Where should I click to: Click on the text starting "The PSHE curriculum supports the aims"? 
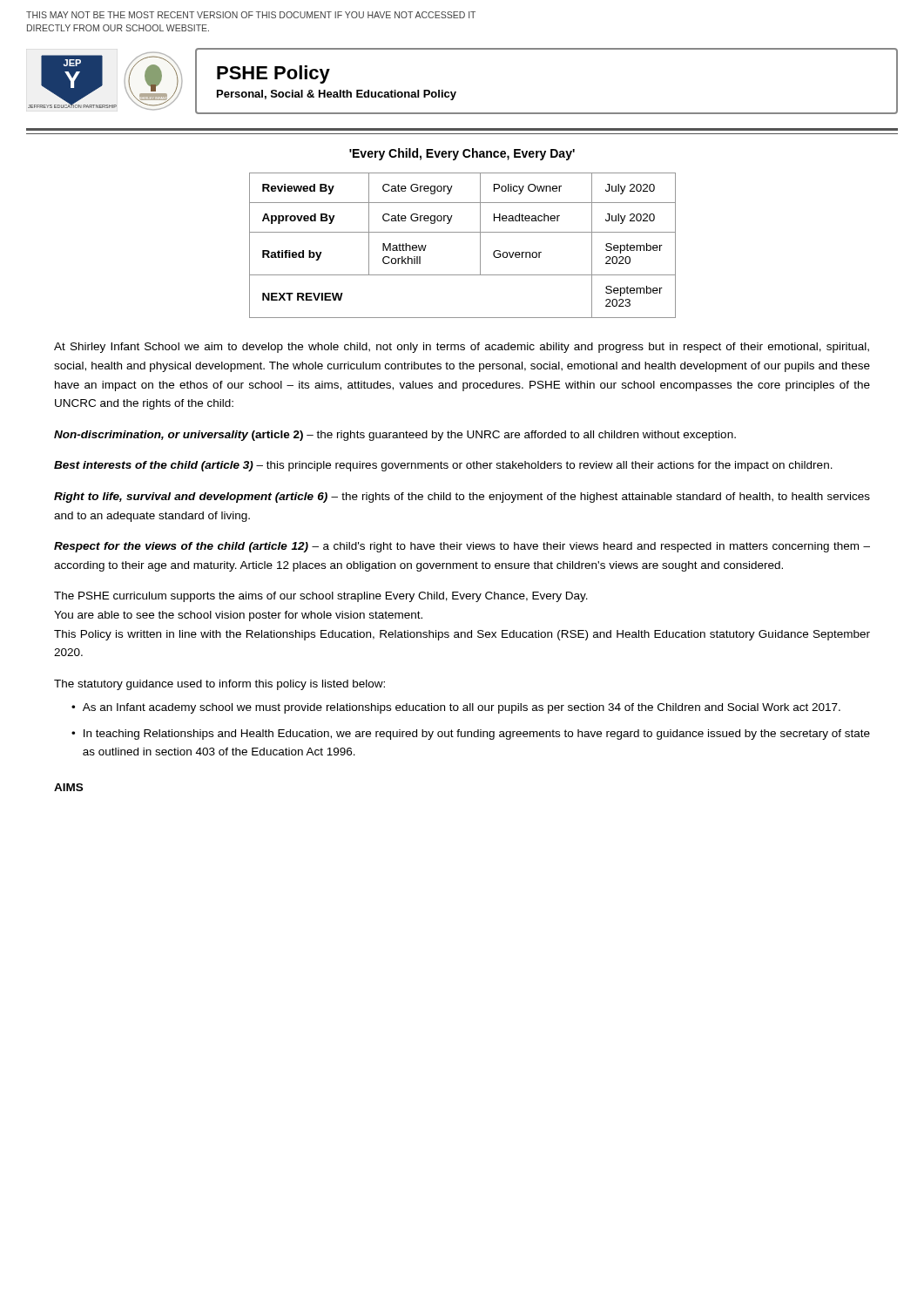(462, 624)
